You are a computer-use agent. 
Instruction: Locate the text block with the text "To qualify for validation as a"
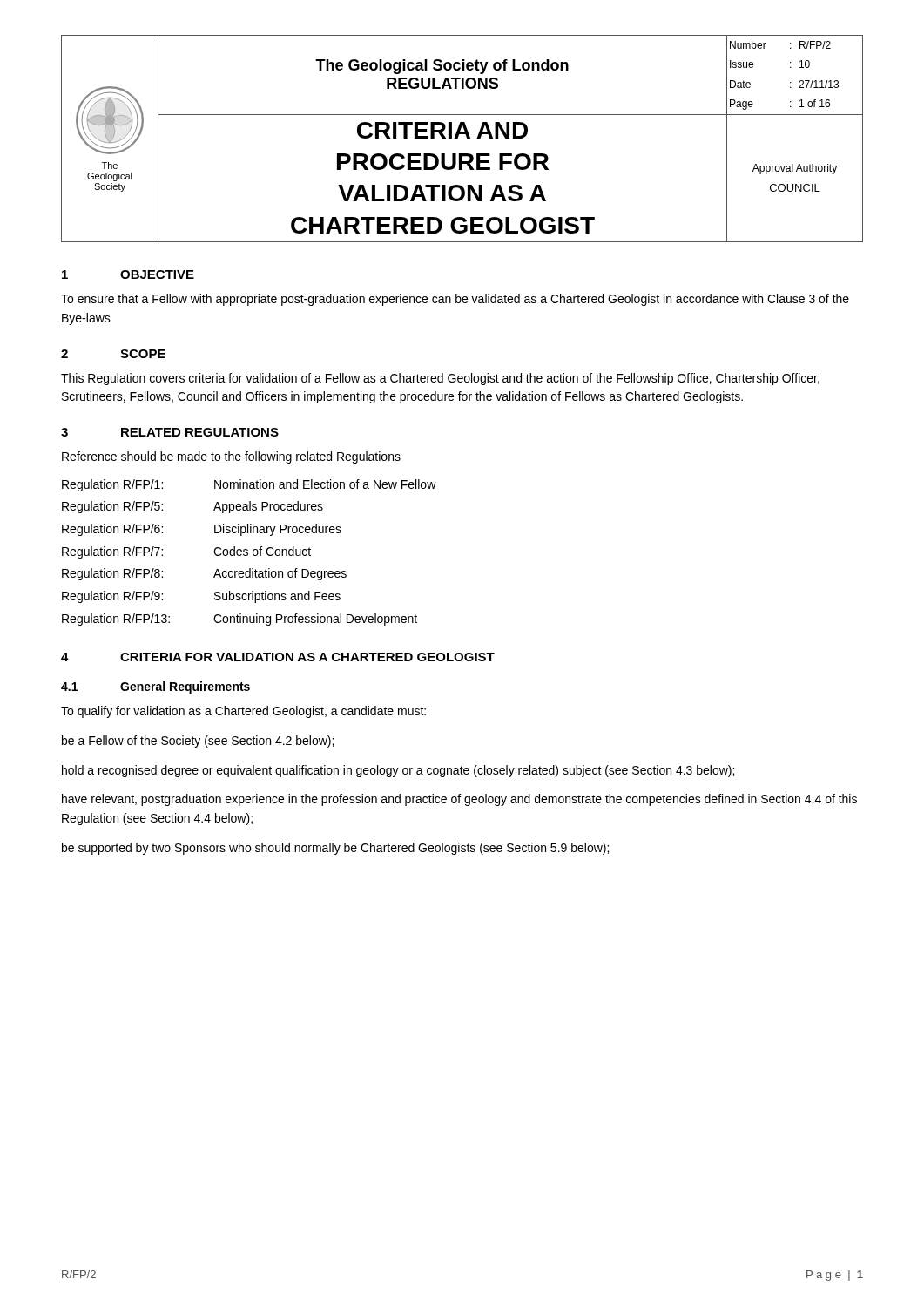[x=244, y=711]
